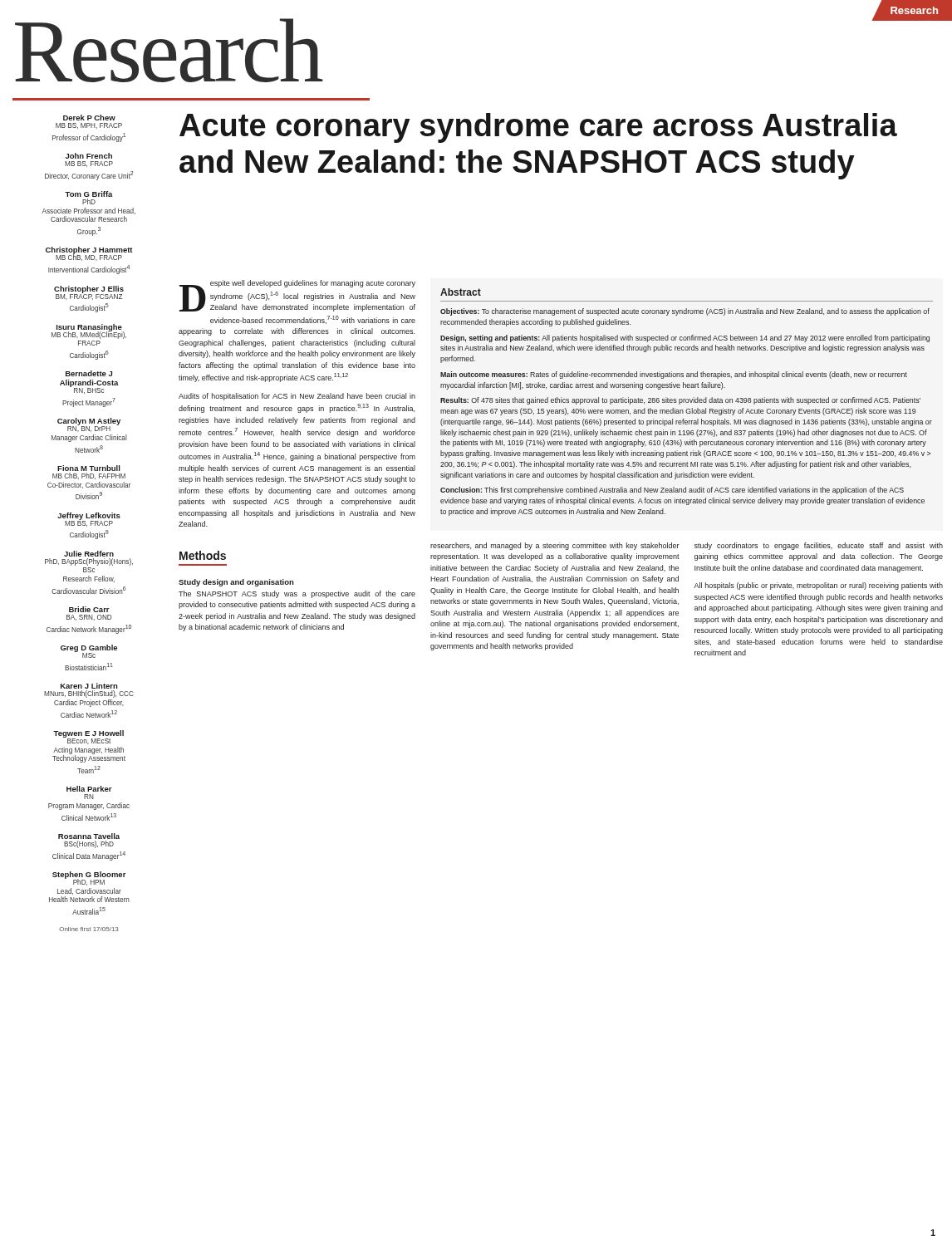
Task: Find the block on this page that starts "researchers, and managed"
Action: point(555,596)
